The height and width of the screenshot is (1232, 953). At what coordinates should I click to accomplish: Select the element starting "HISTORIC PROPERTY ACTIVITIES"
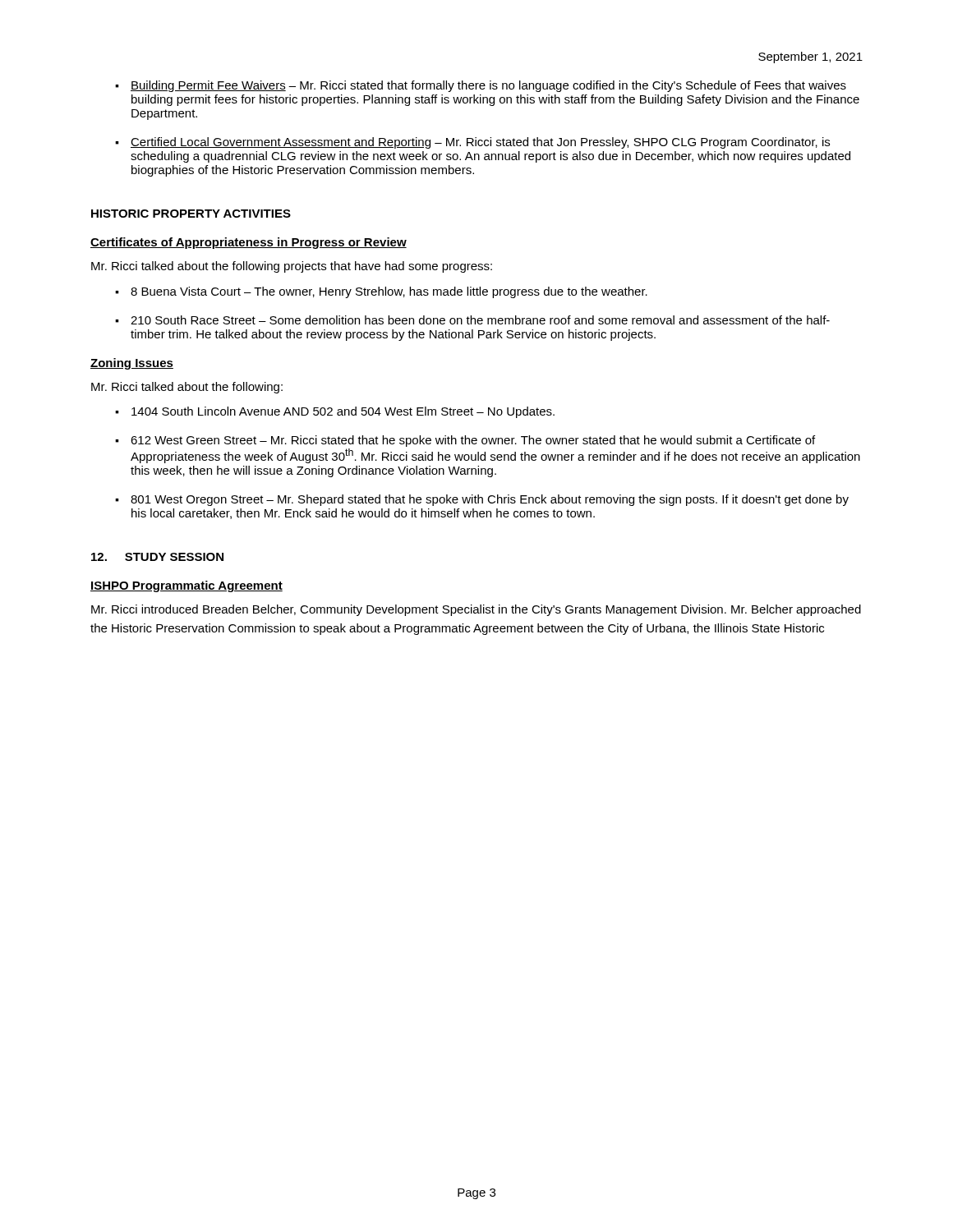(x=191, y=213)
